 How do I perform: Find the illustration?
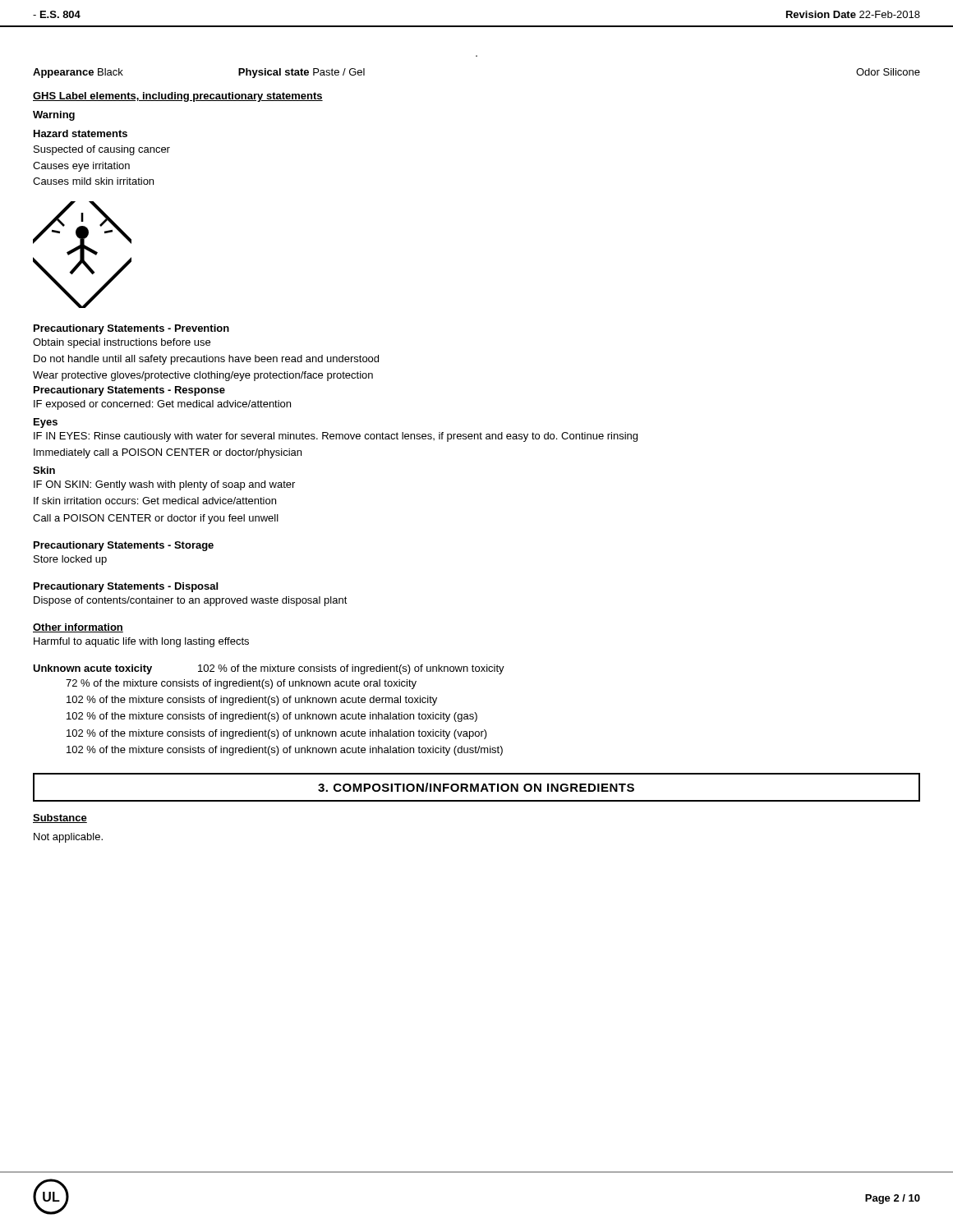476,255
